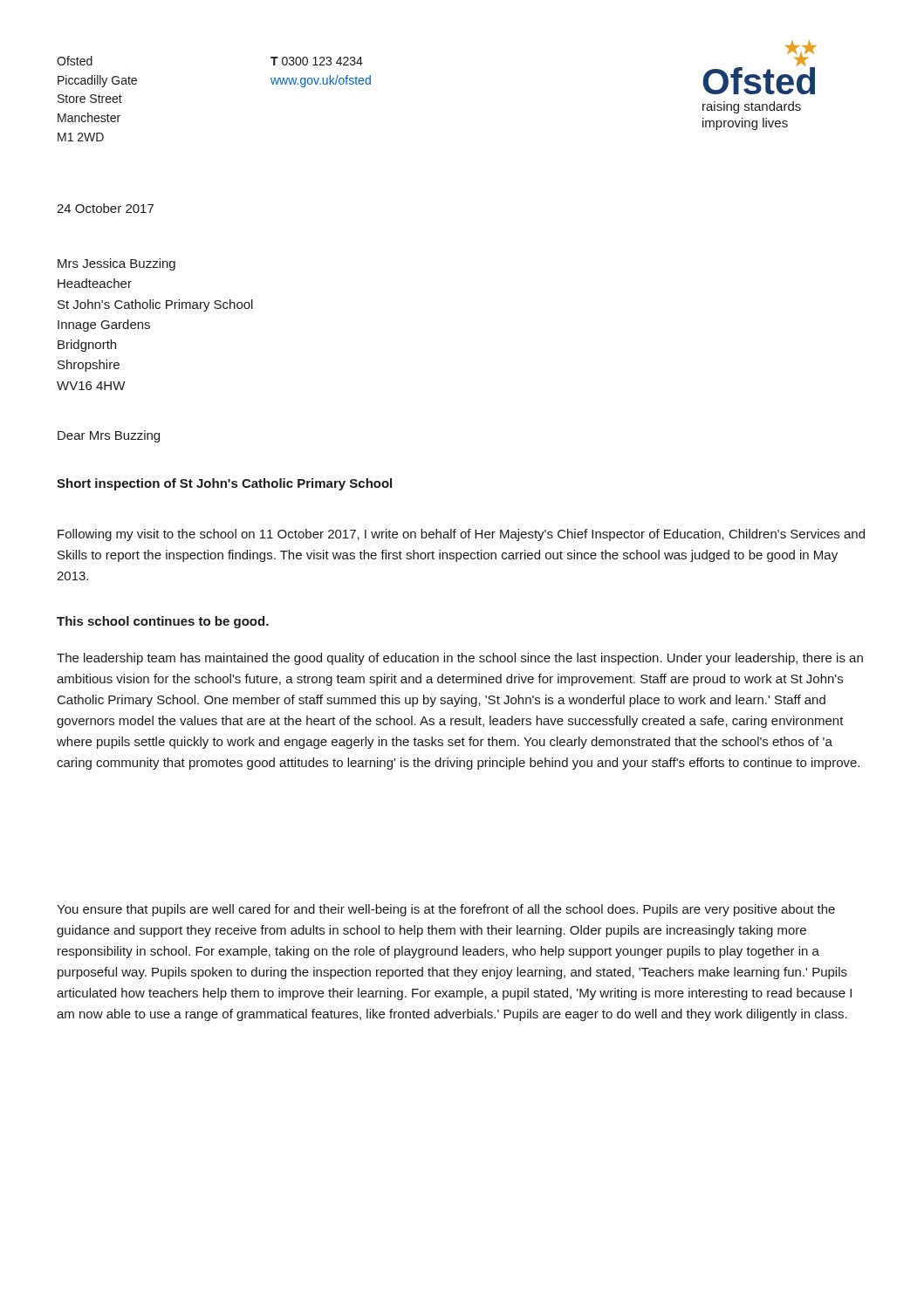This screenshot has width=924, height=1309.
Task: Point to the block beginning "Mrs Jessica Buzzing Headteacher"
Action: point(155,324)
